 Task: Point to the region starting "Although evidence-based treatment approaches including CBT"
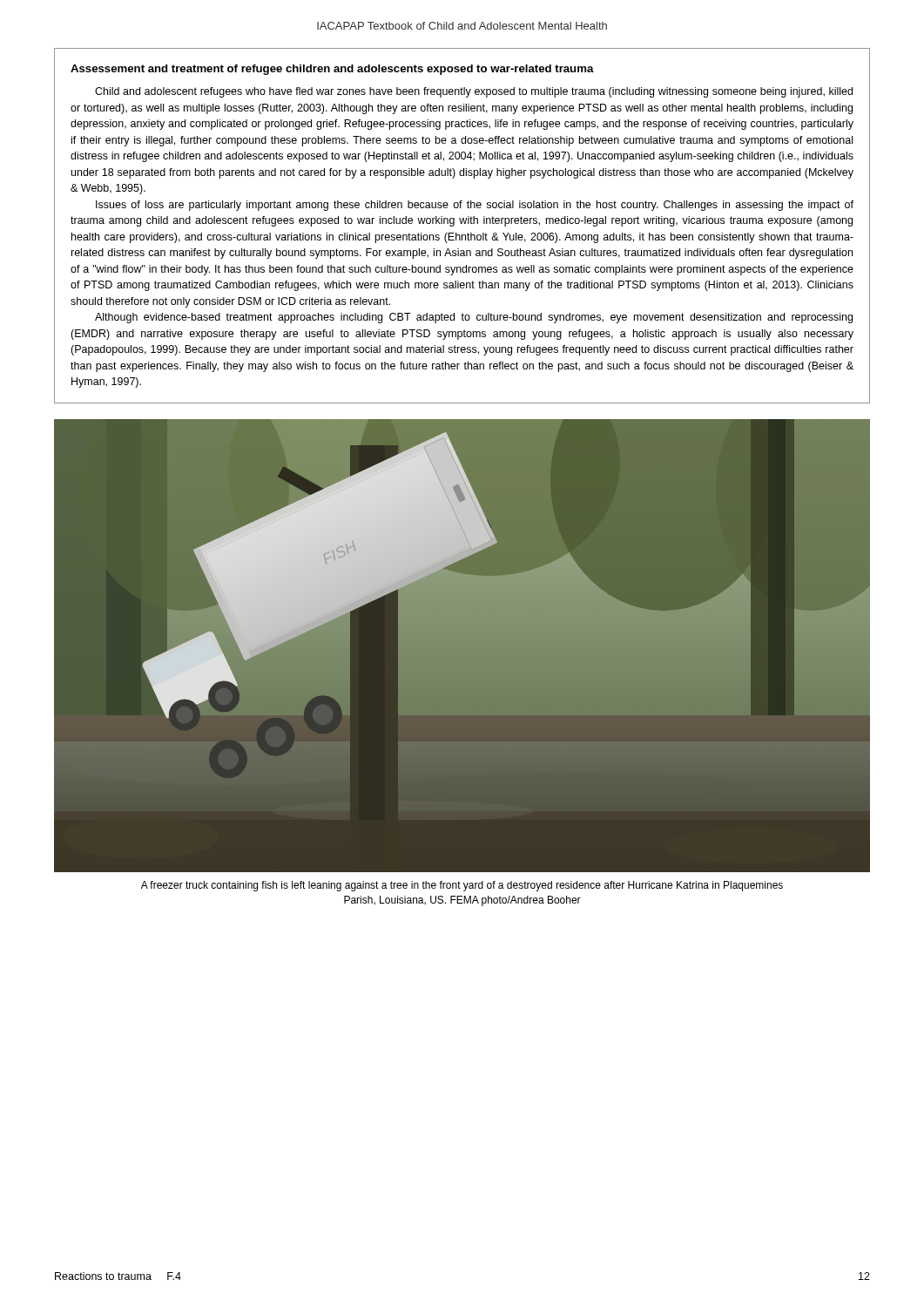click(462, 350)
